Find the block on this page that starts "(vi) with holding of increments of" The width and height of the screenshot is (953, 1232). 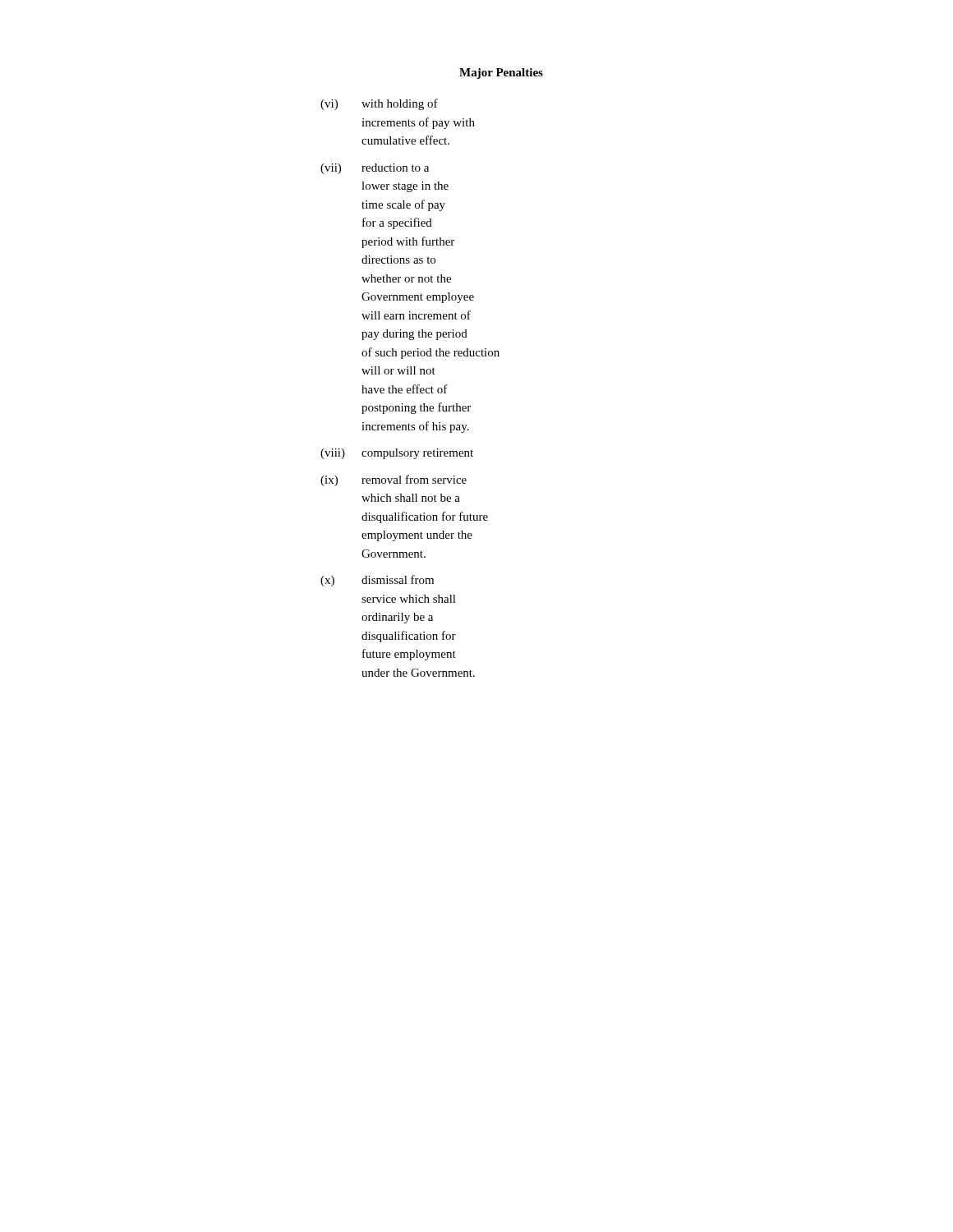pyautogui.click(x=379, y=104)
